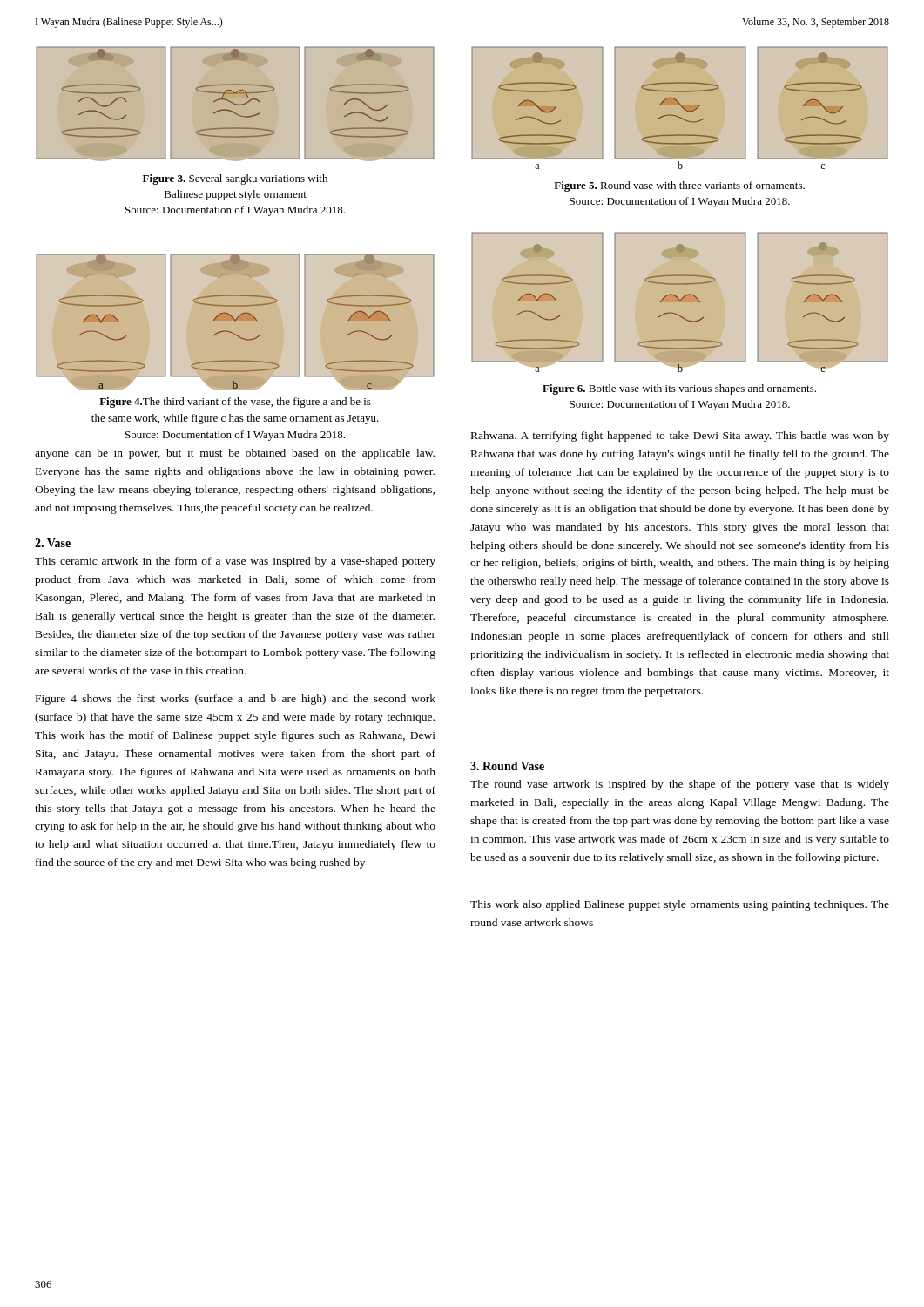Find the section header with the text "3. Round Vase"
The width and height of the screenshot is (924, 1307).
(x=507, y=766)
